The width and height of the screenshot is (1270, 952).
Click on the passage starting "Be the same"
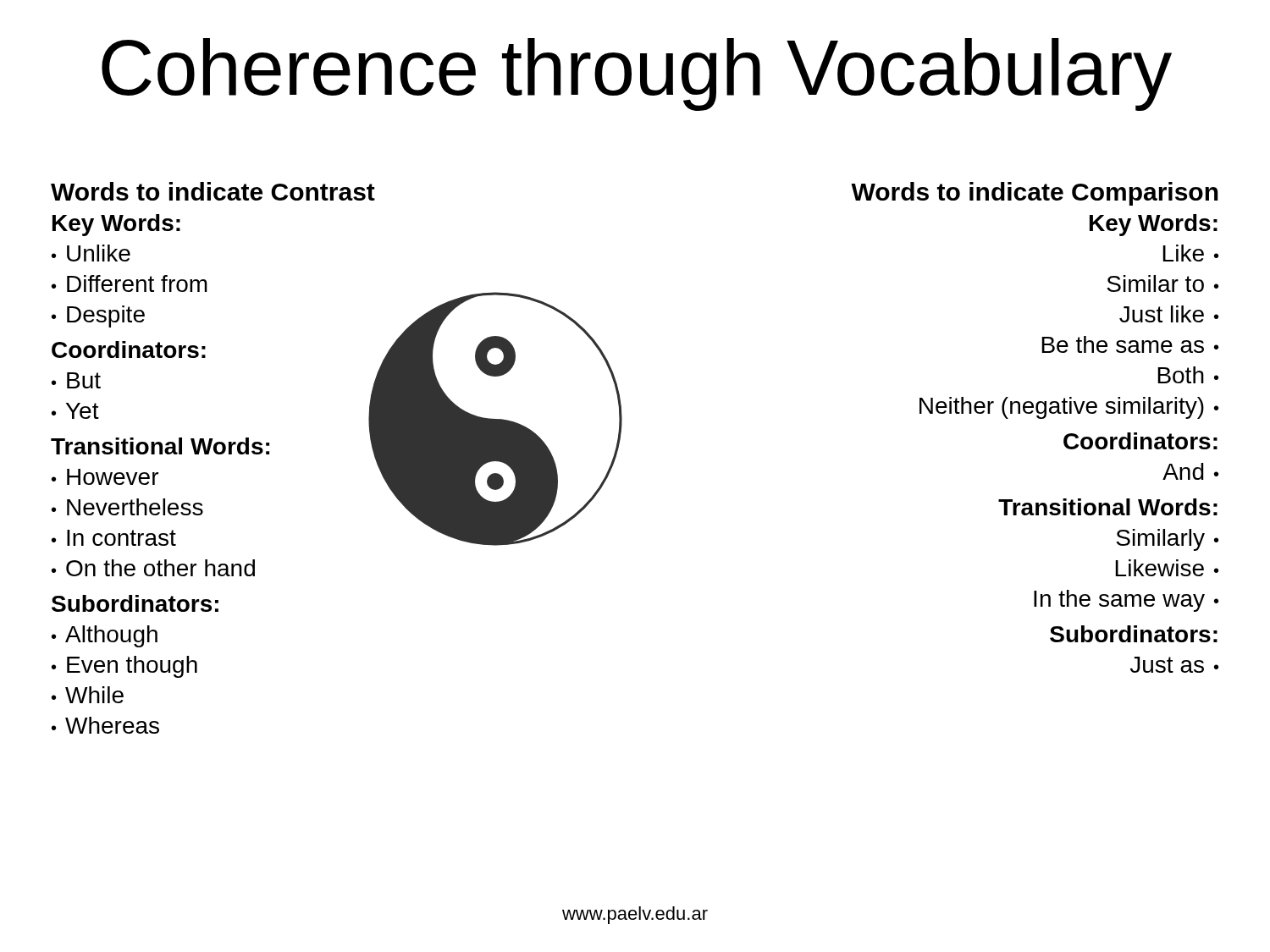(1130, 345)
